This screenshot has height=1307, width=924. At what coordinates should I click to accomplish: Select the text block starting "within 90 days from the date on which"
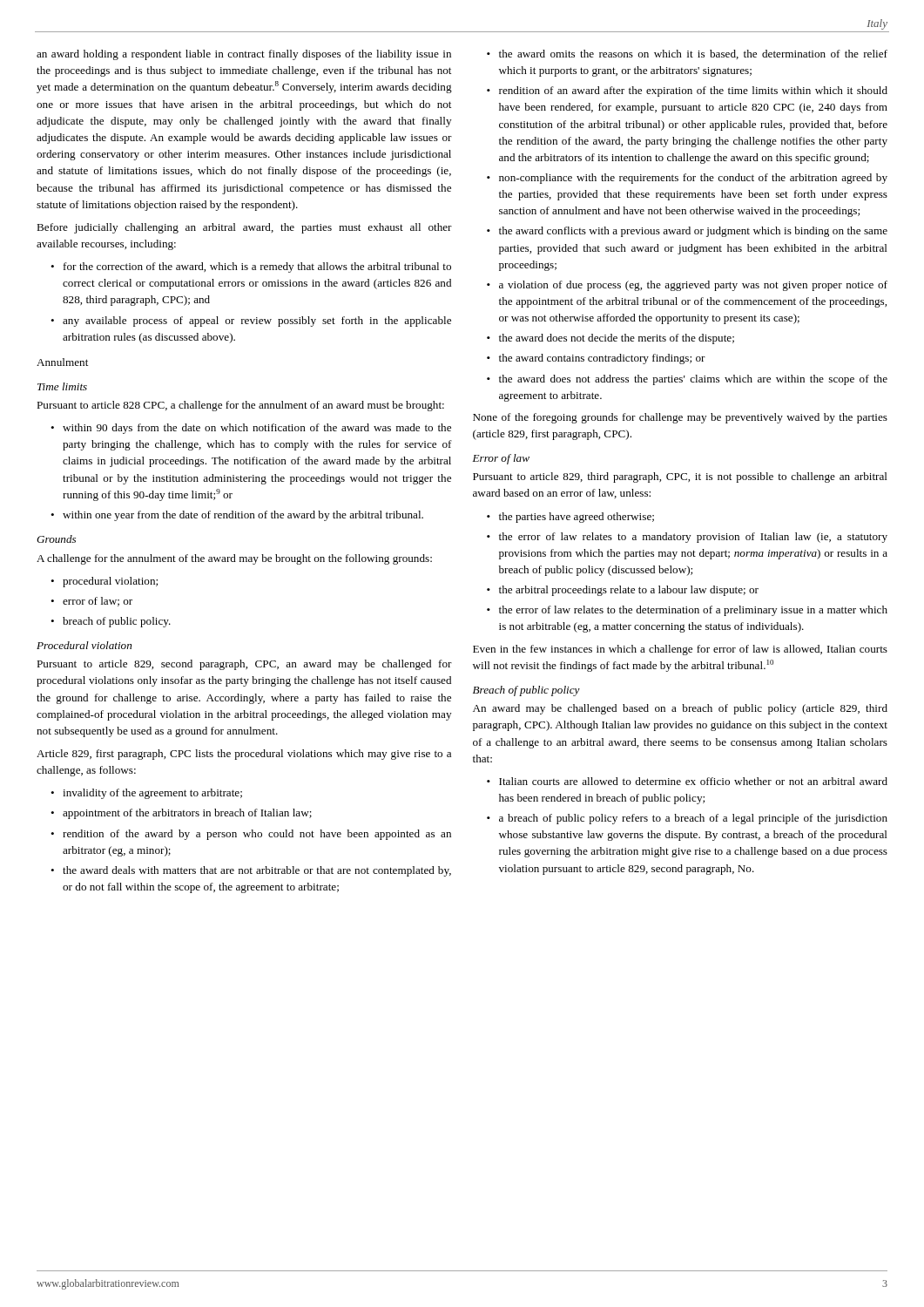pyautogui.click(x=257, y=461)
